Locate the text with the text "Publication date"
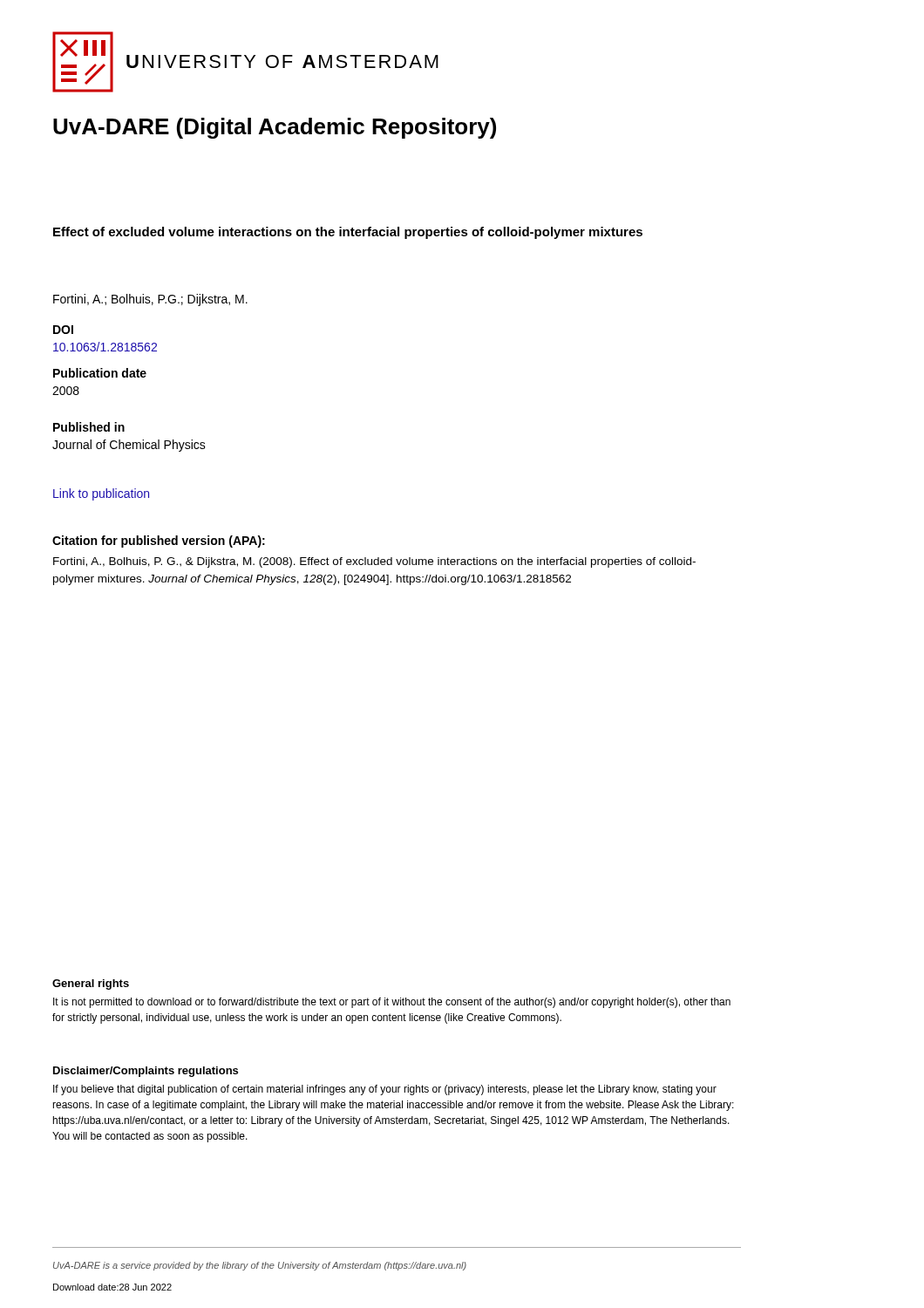Viewport: 924px width, 1308px height. pyautogui.click(x=99, y=373)
